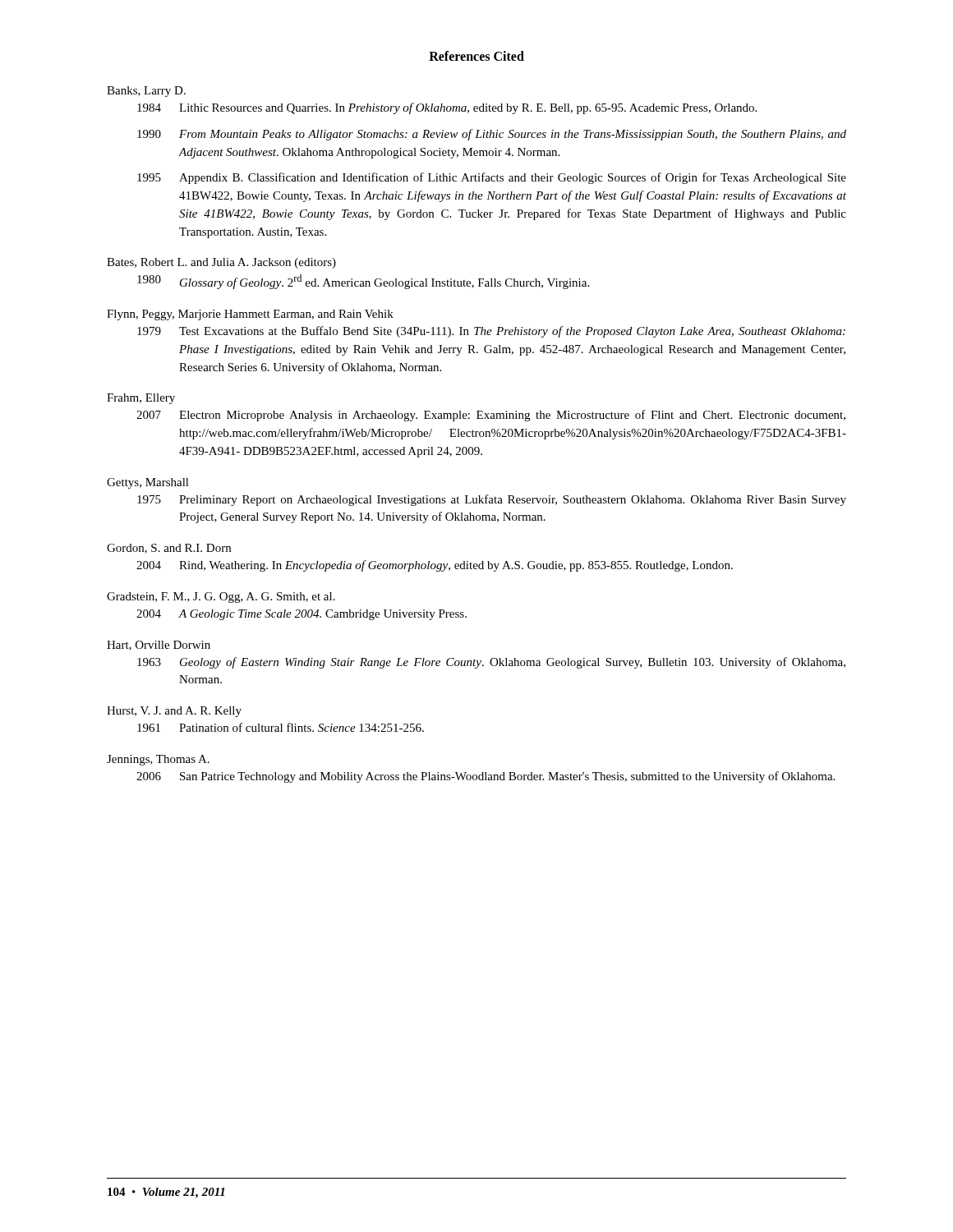The height and width of the screenshot is (1232, 953).
Task: Locate the block of text that opens with "Flynn, Peggy, Marjorie Hammett Earman, and"
Action: coord(250,314)
